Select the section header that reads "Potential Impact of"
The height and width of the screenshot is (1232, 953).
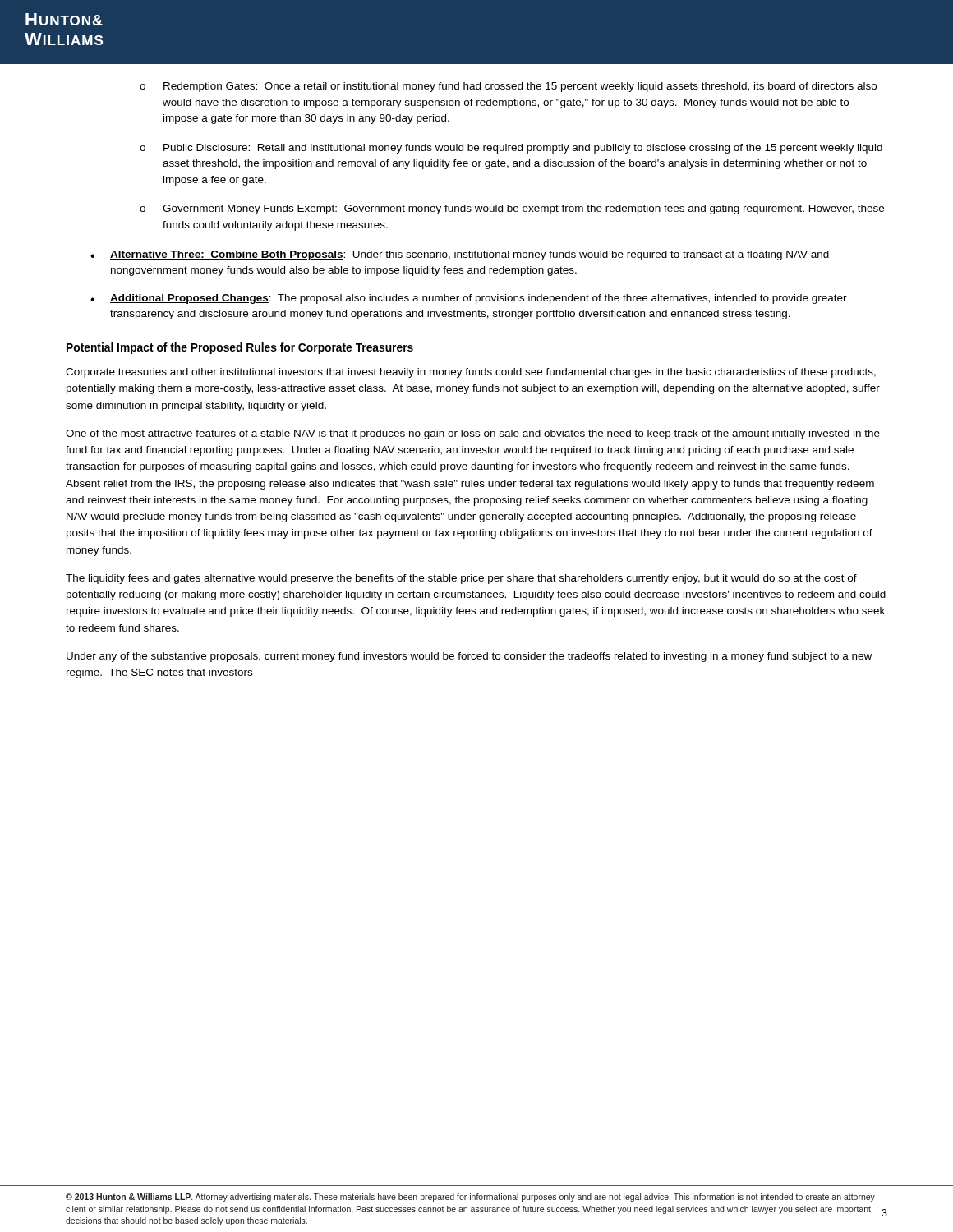click(240, 348)
